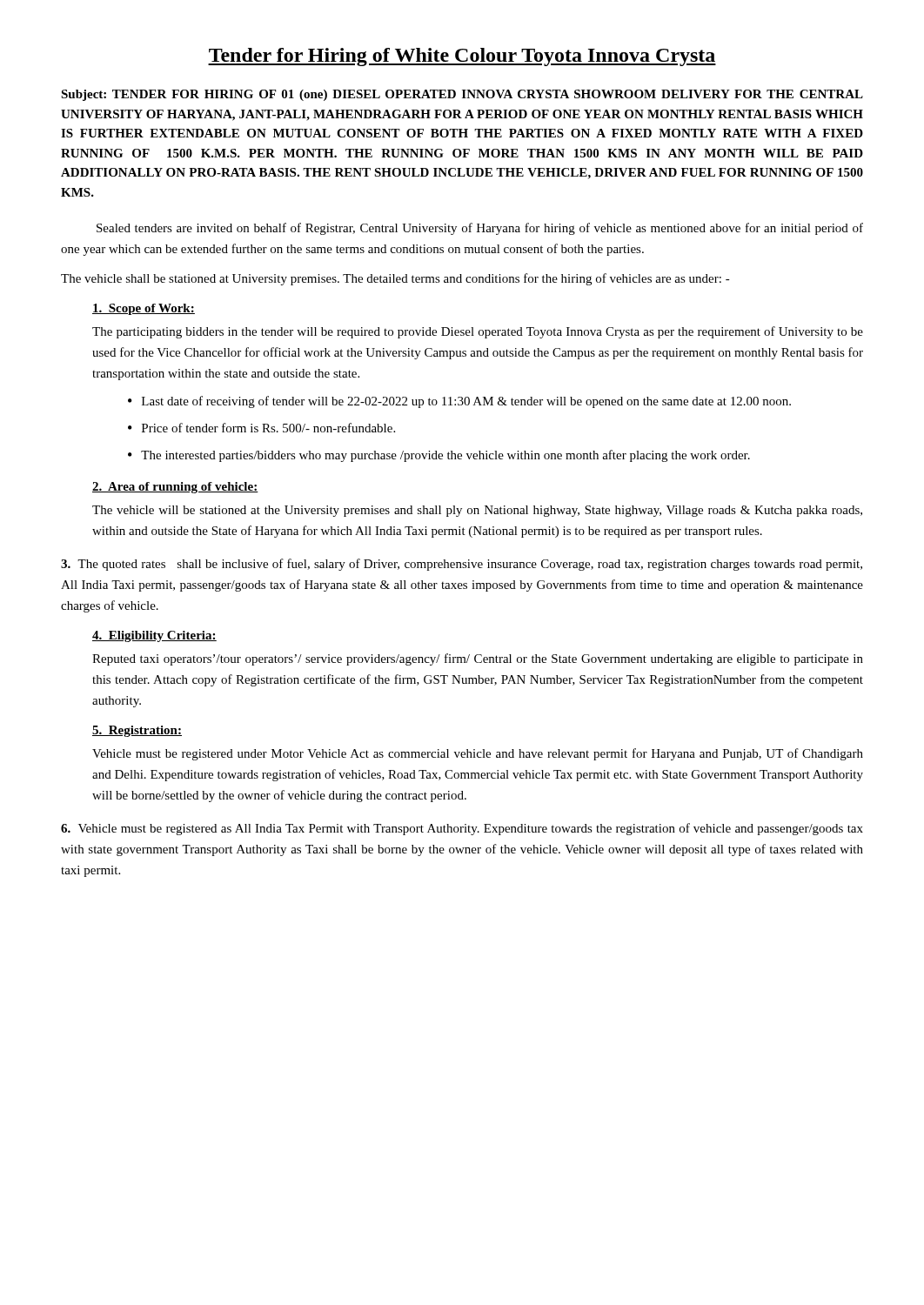Navigate to the block starting "2. Area of running of vehicle:"
Image resolution: width=924 pixels, height=1305 pixels.
175,486
